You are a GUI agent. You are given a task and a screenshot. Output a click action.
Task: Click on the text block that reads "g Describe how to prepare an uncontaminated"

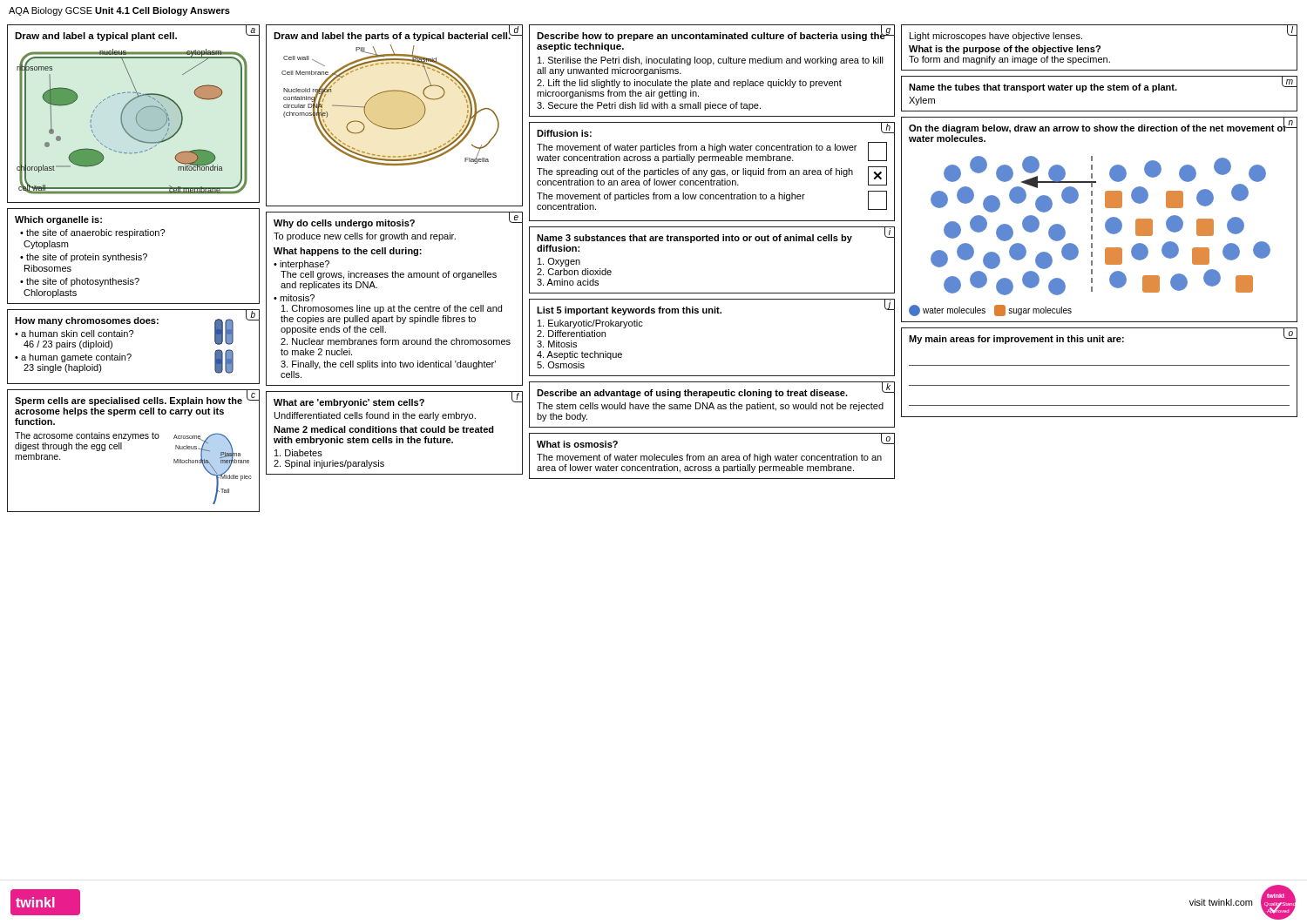pos(716,67)
